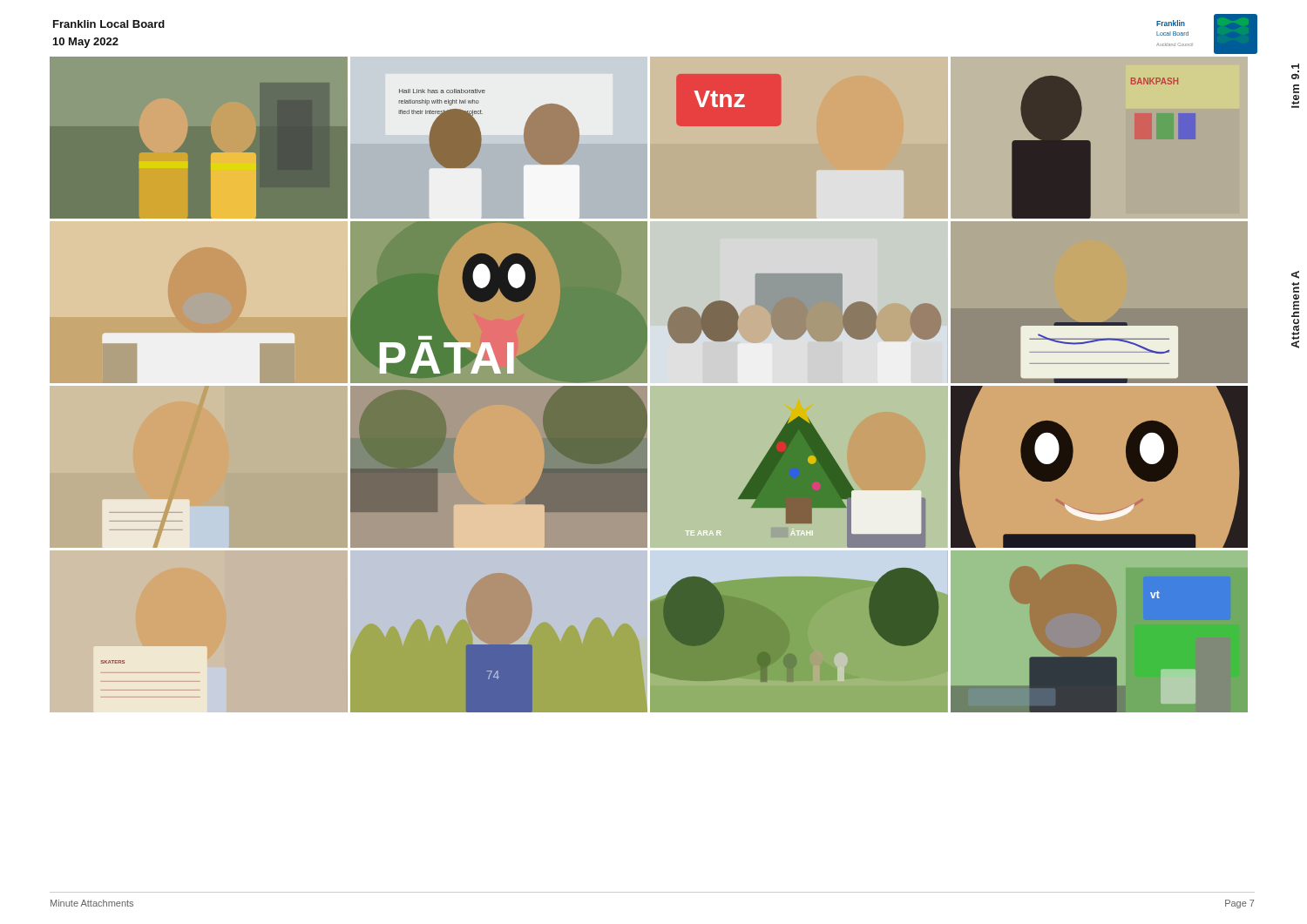Find the block starting "Item 9.1"
Screen dimensions: 924x1307
tap(1295, 86)
